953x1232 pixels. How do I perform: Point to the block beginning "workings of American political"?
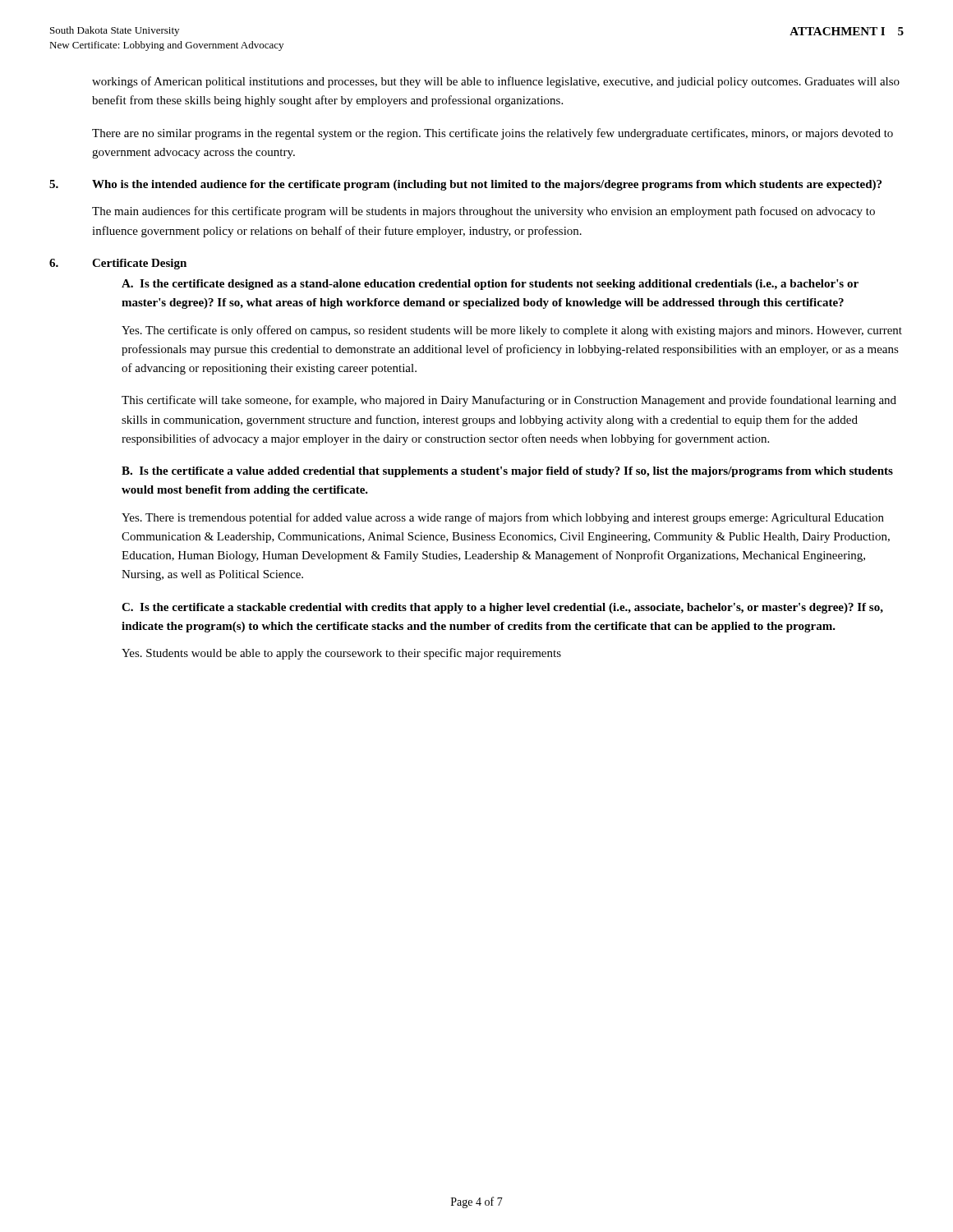pyautogui.click(x=496, y=91)
